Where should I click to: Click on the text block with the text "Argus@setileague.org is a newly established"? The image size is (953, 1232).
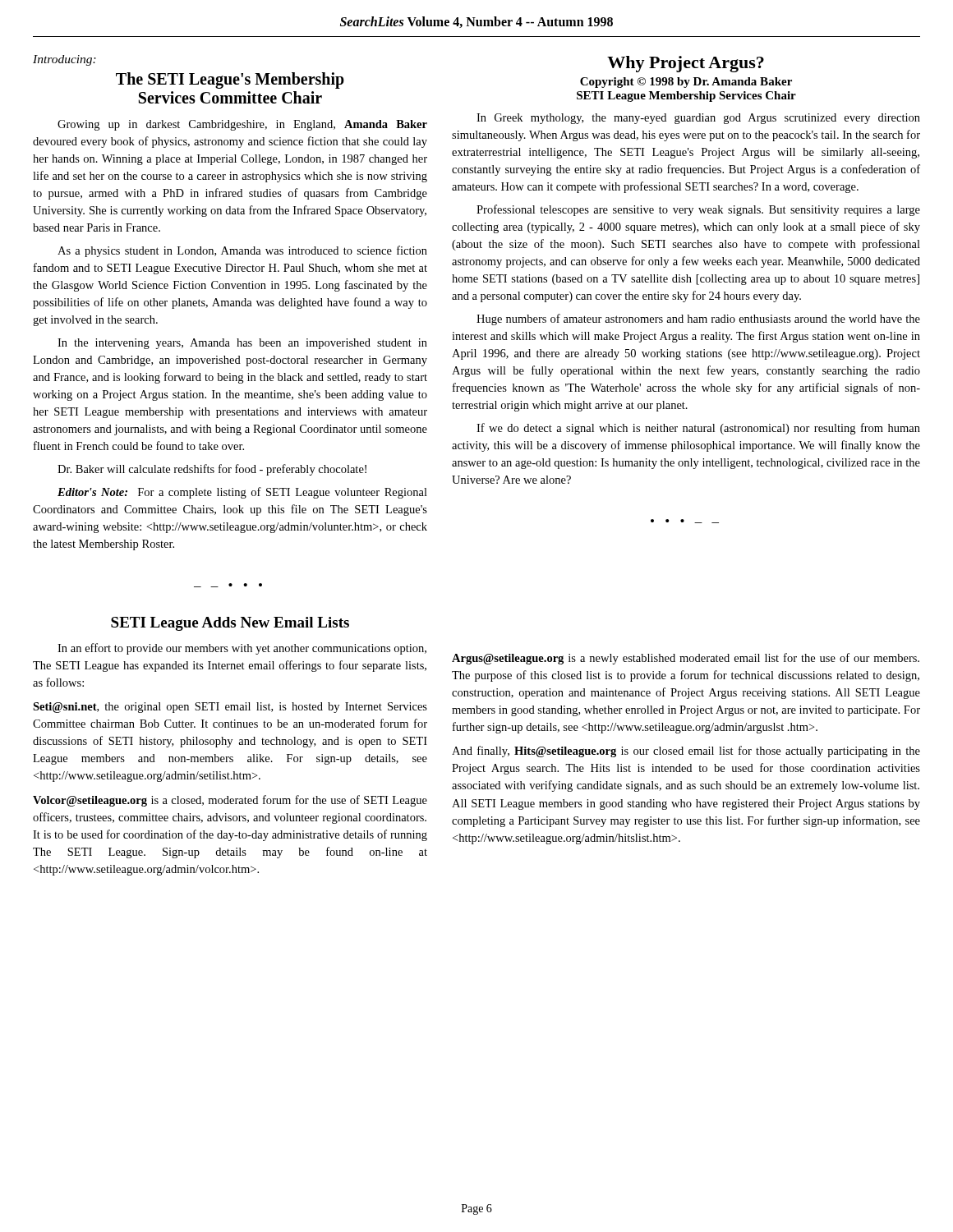(x=686, y=693)
